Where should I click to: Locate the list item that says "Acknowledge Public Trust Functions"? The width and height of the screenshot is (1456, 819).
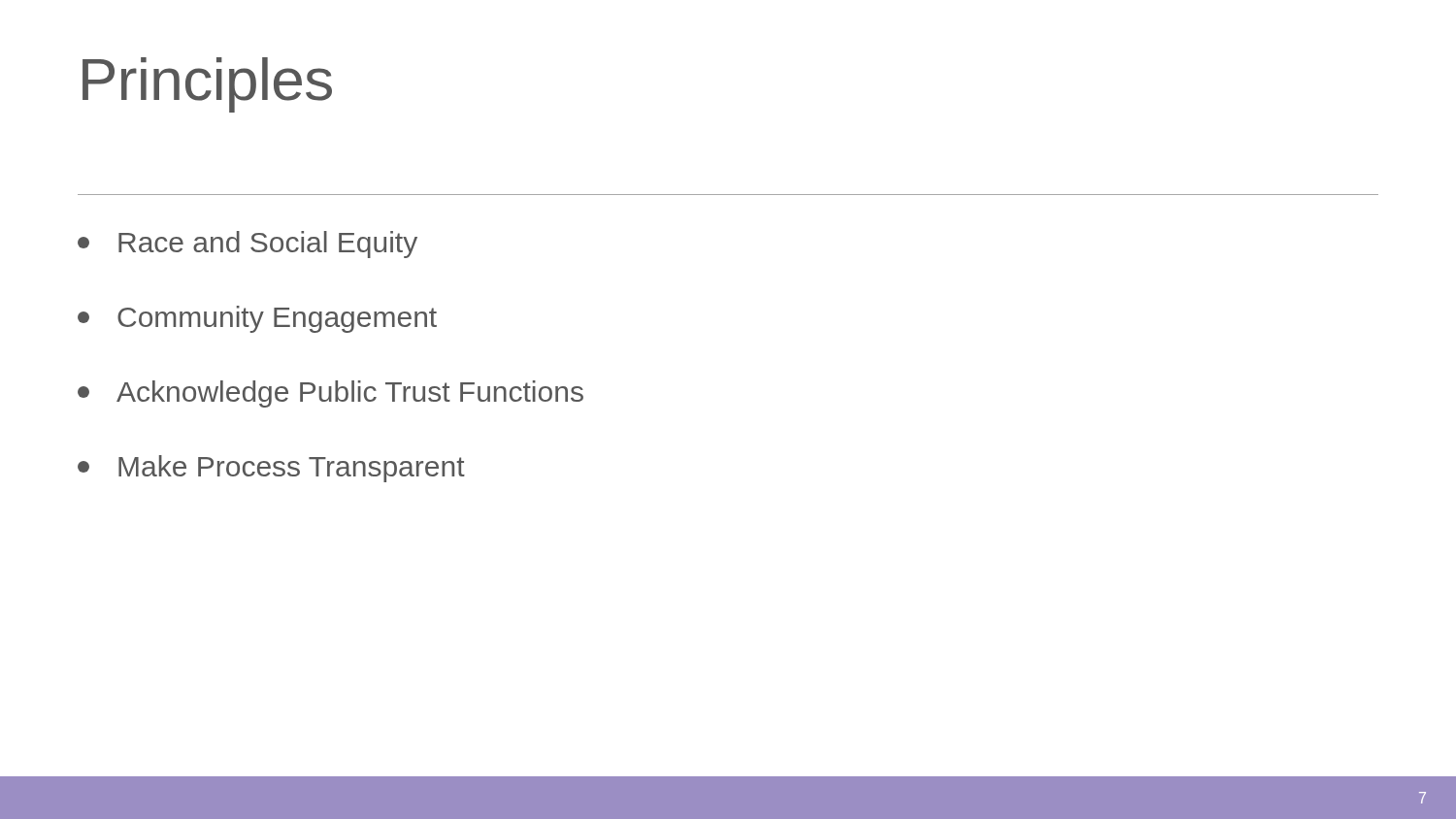click(x=331, y=392)
